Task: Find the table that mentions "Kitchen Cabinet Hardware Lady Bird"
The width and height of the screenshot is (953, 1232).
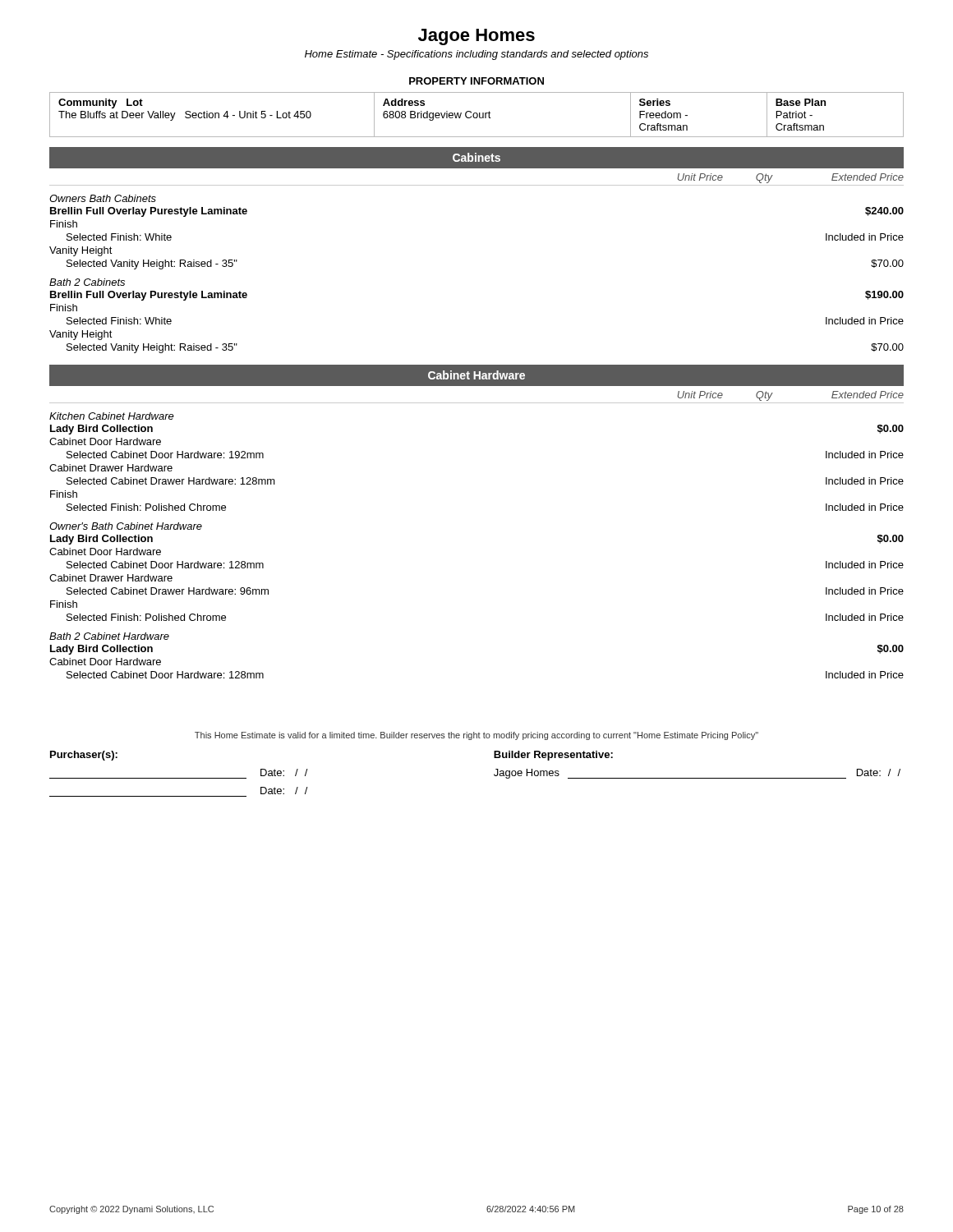Action: 476,545
